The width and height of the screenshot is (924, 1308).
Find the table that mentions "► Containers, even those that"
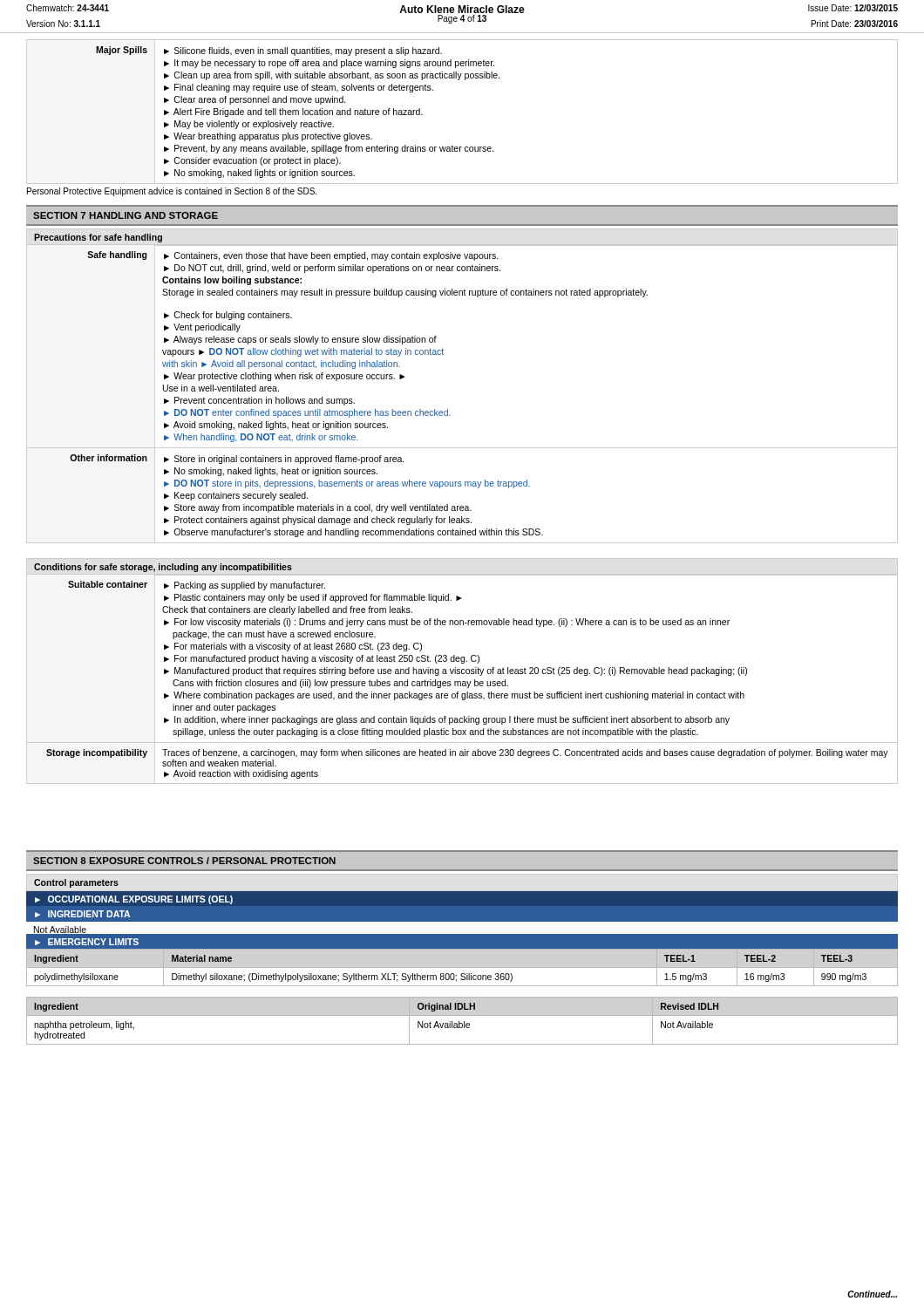point(462,394)
